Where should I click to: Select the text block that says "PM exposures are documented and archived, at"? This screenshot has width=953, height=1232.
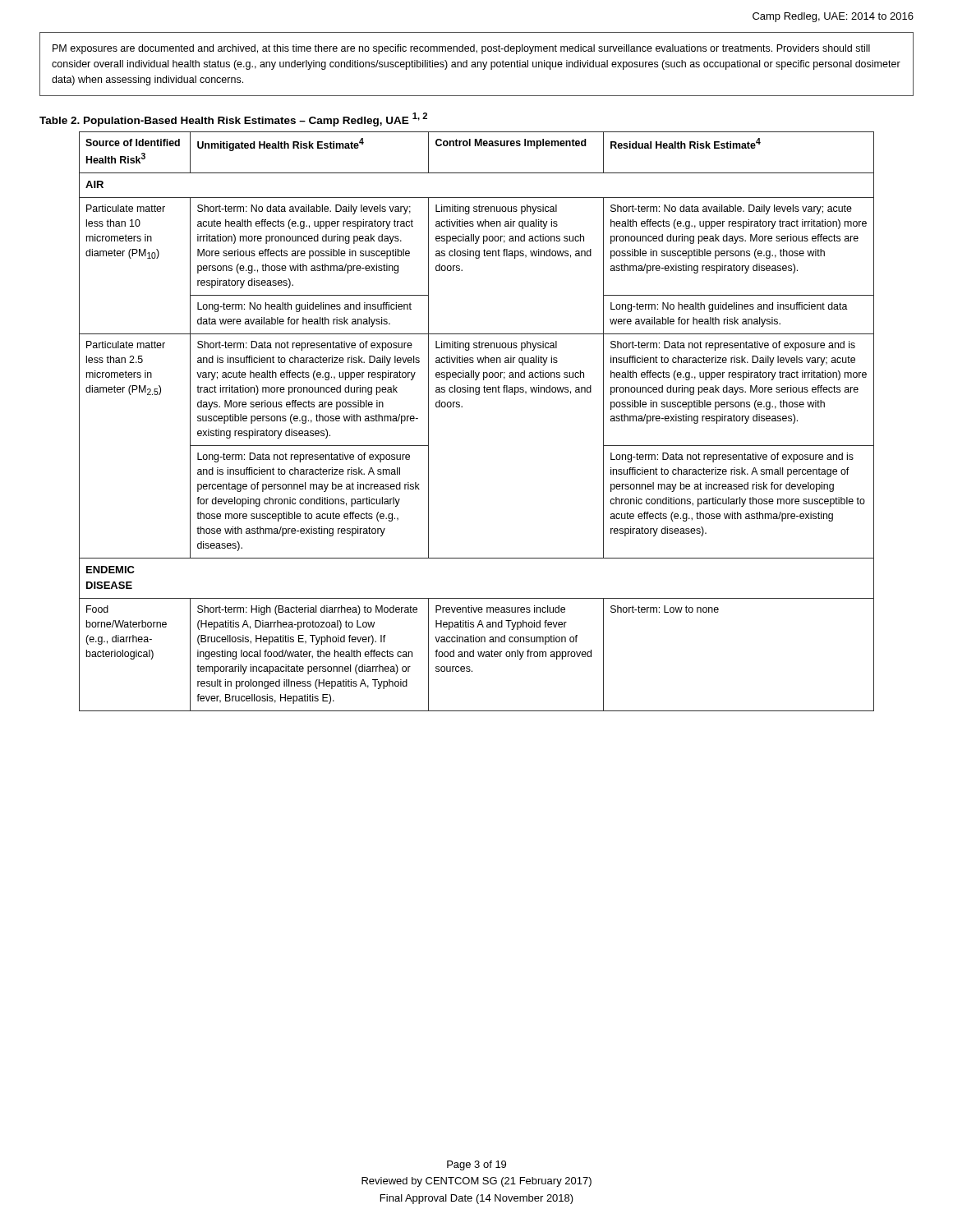click(x=476, y=64)
